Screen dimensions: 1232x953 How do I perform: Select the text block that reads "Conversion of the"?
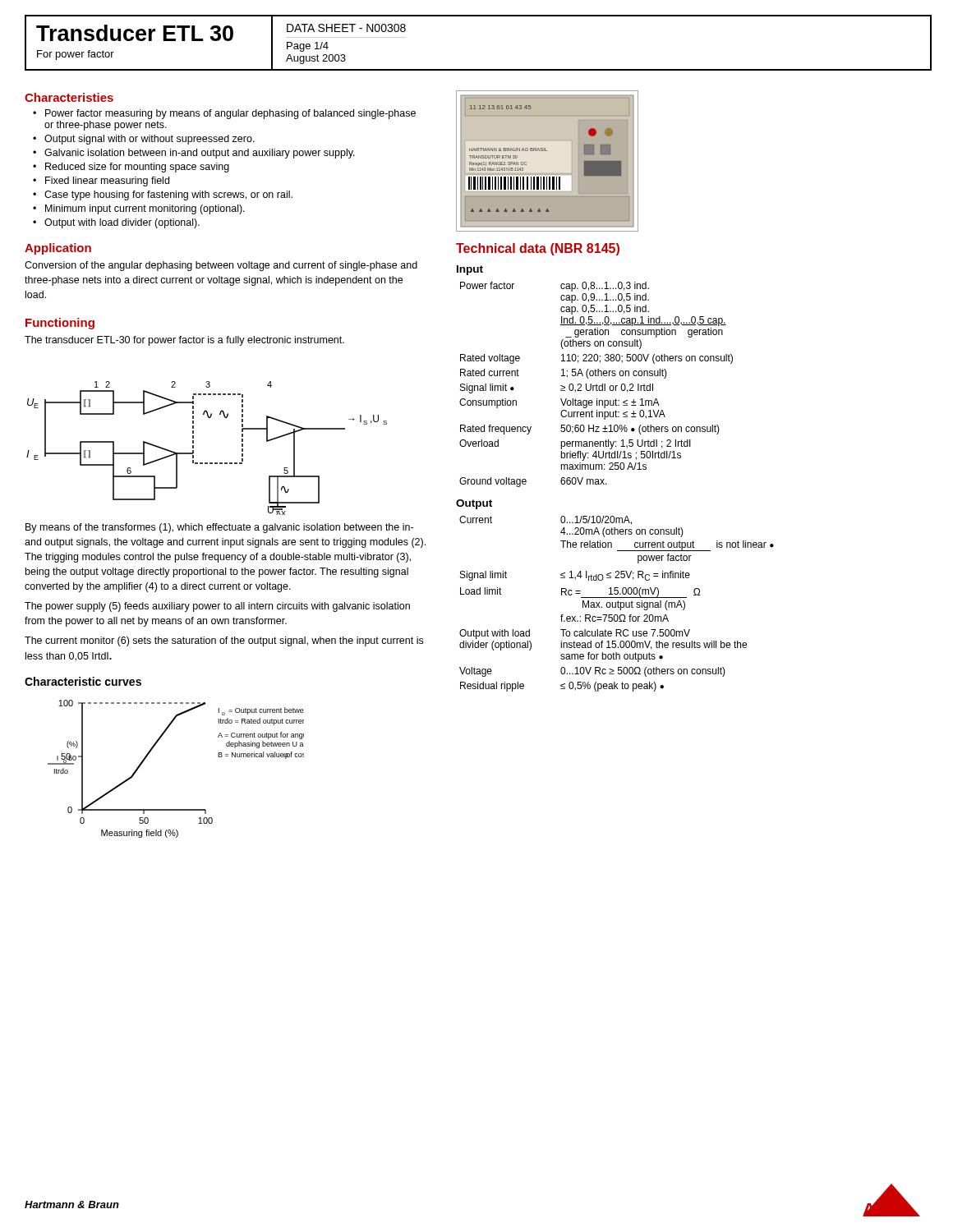221,280
